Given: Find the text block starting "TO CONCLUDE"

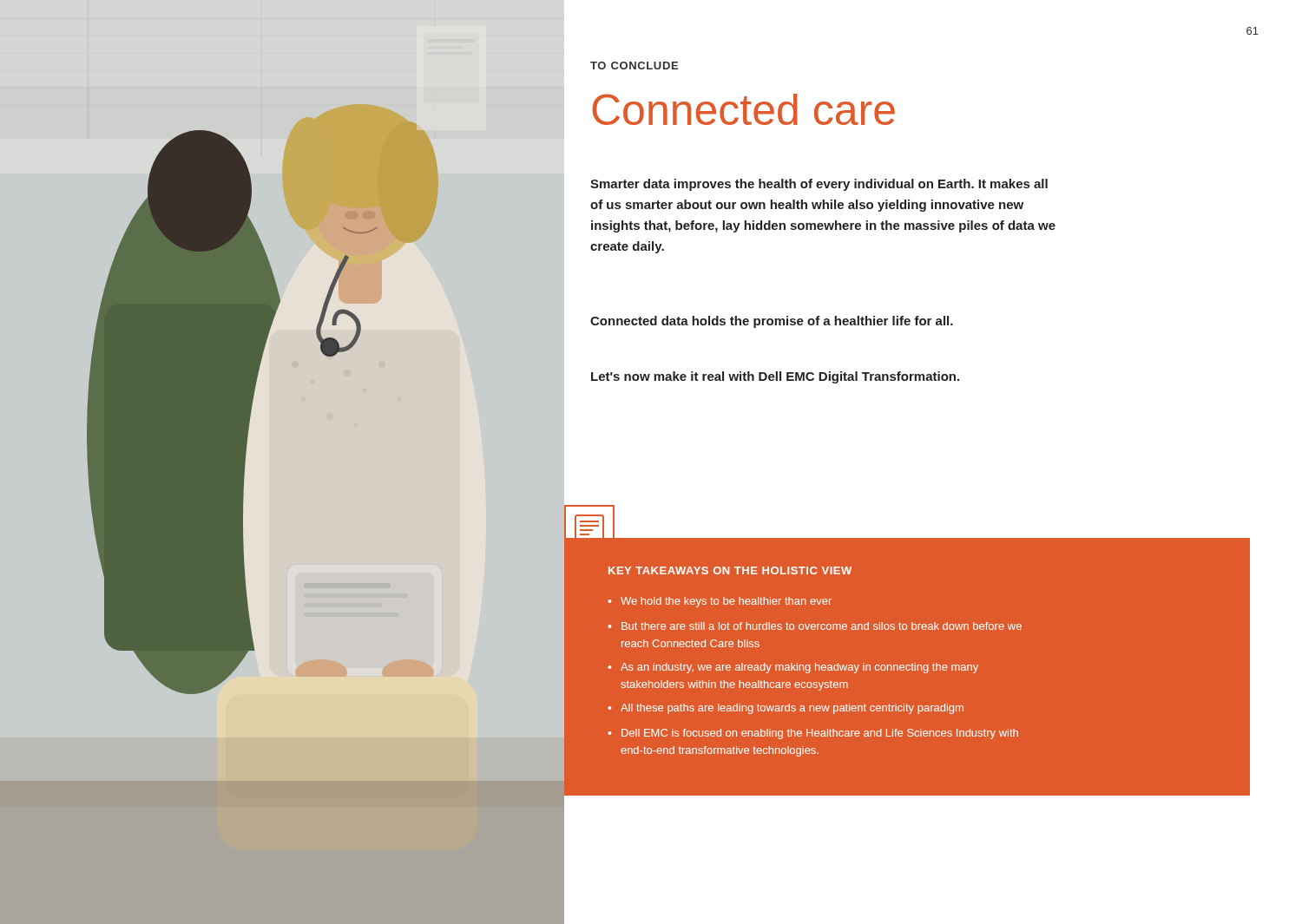Looking at the screenshot, I should [635, 65].
